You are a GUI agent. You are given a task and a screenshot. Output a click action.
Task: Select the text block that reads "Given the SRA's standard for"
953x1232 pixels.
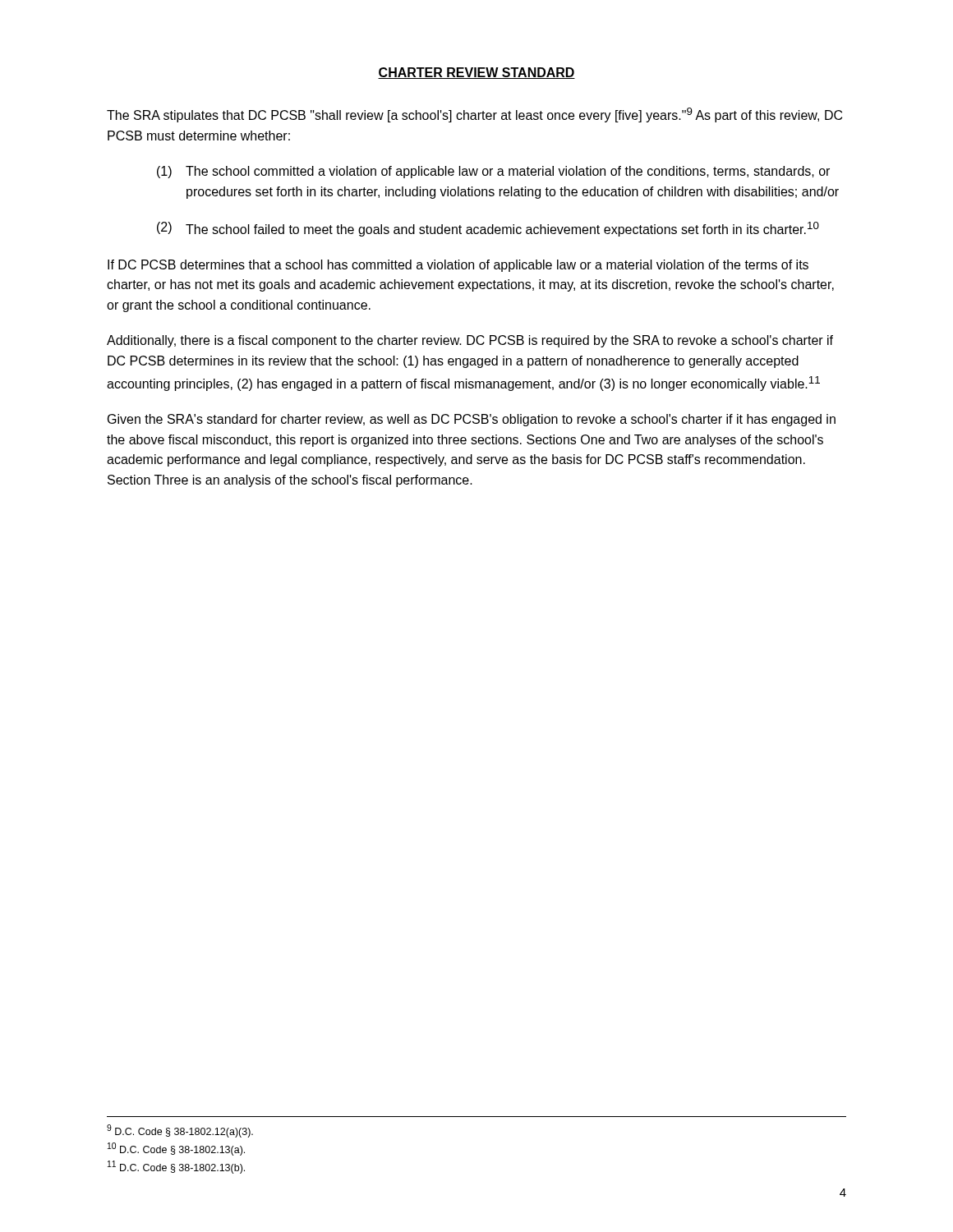pos(471,450)
